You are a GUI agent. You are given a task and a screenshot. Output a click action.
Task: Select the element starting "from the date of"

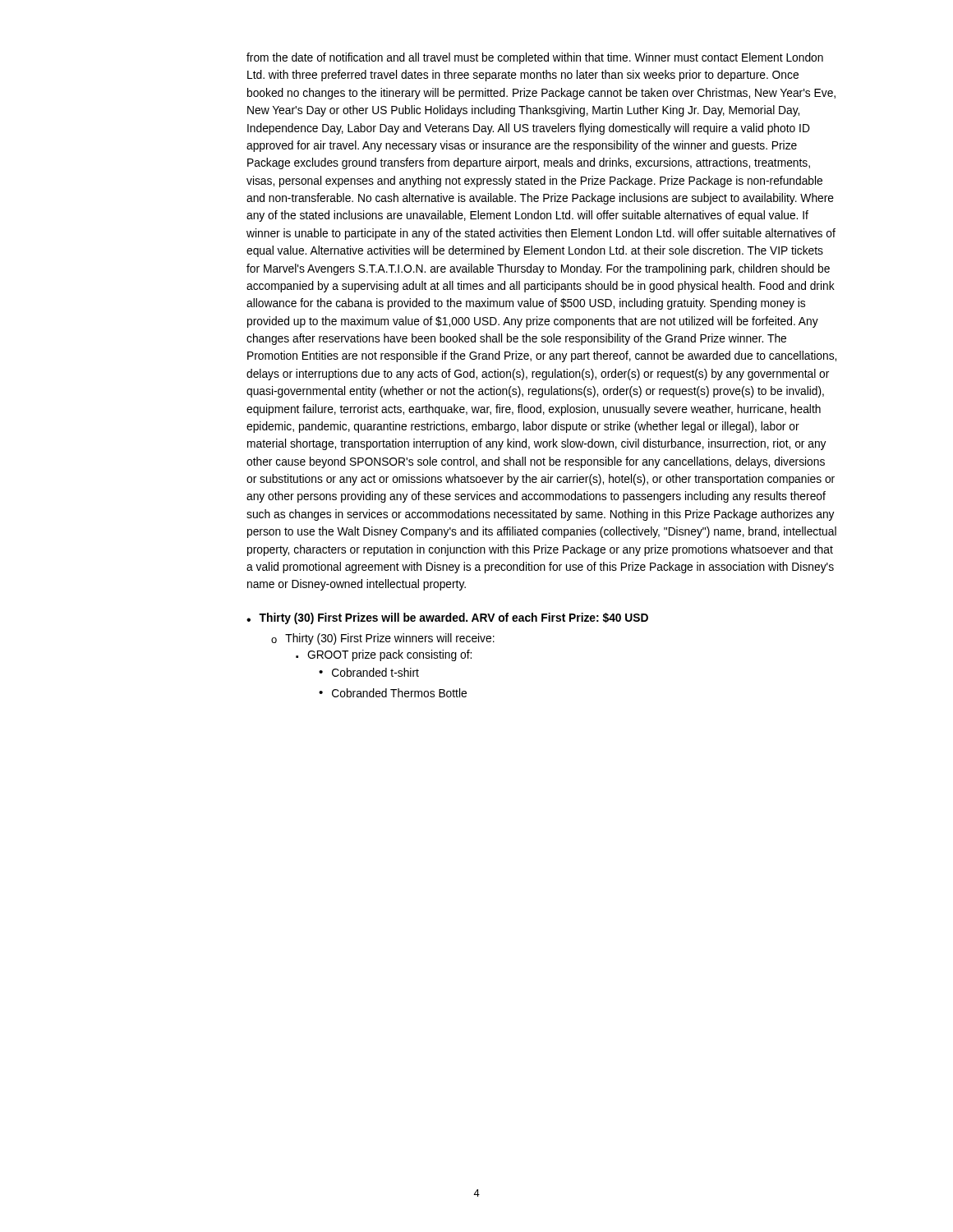pos(542,321)
